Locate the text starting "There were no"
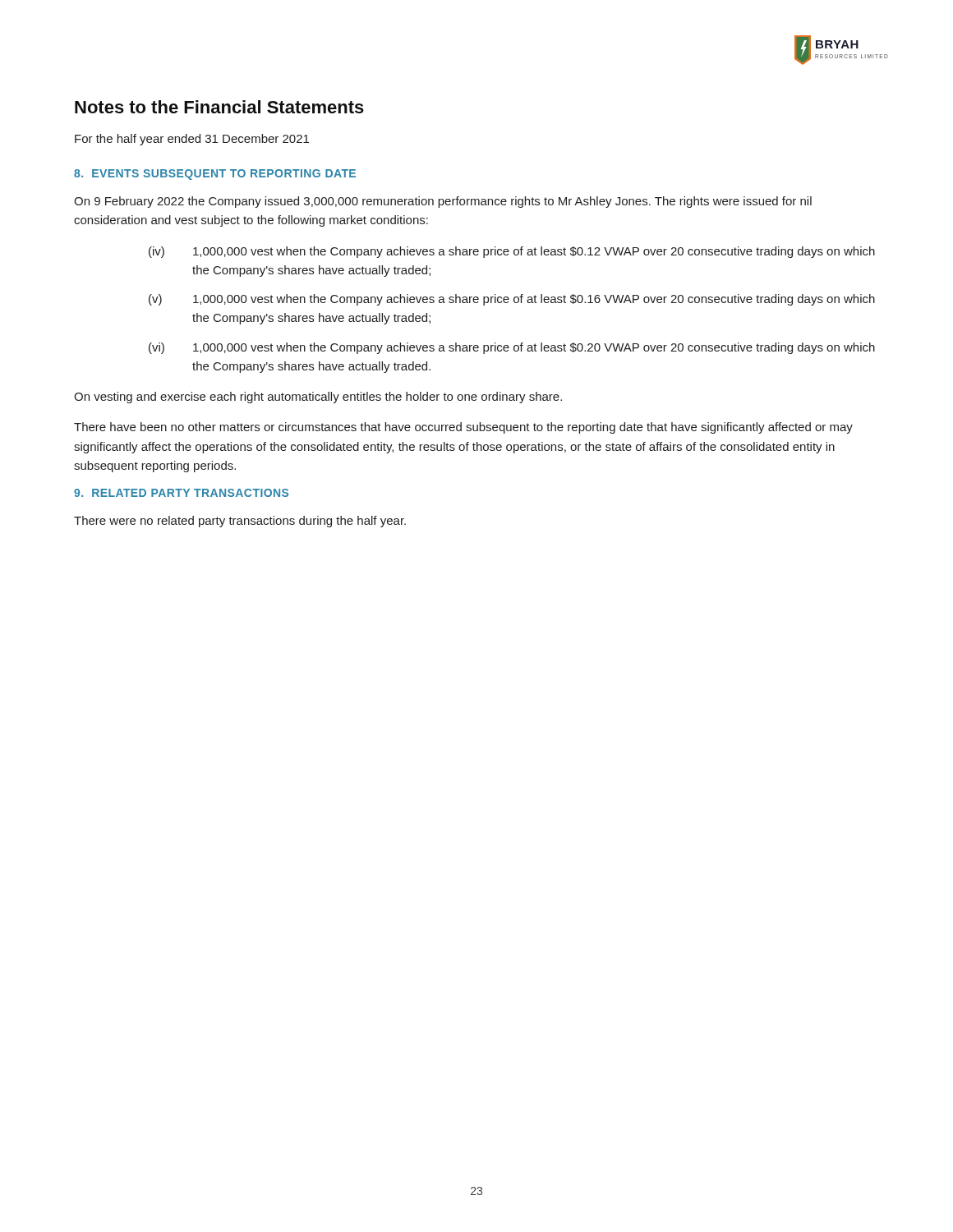The width and height of the screenshot is (953, 1232). [x=240, y=520]
